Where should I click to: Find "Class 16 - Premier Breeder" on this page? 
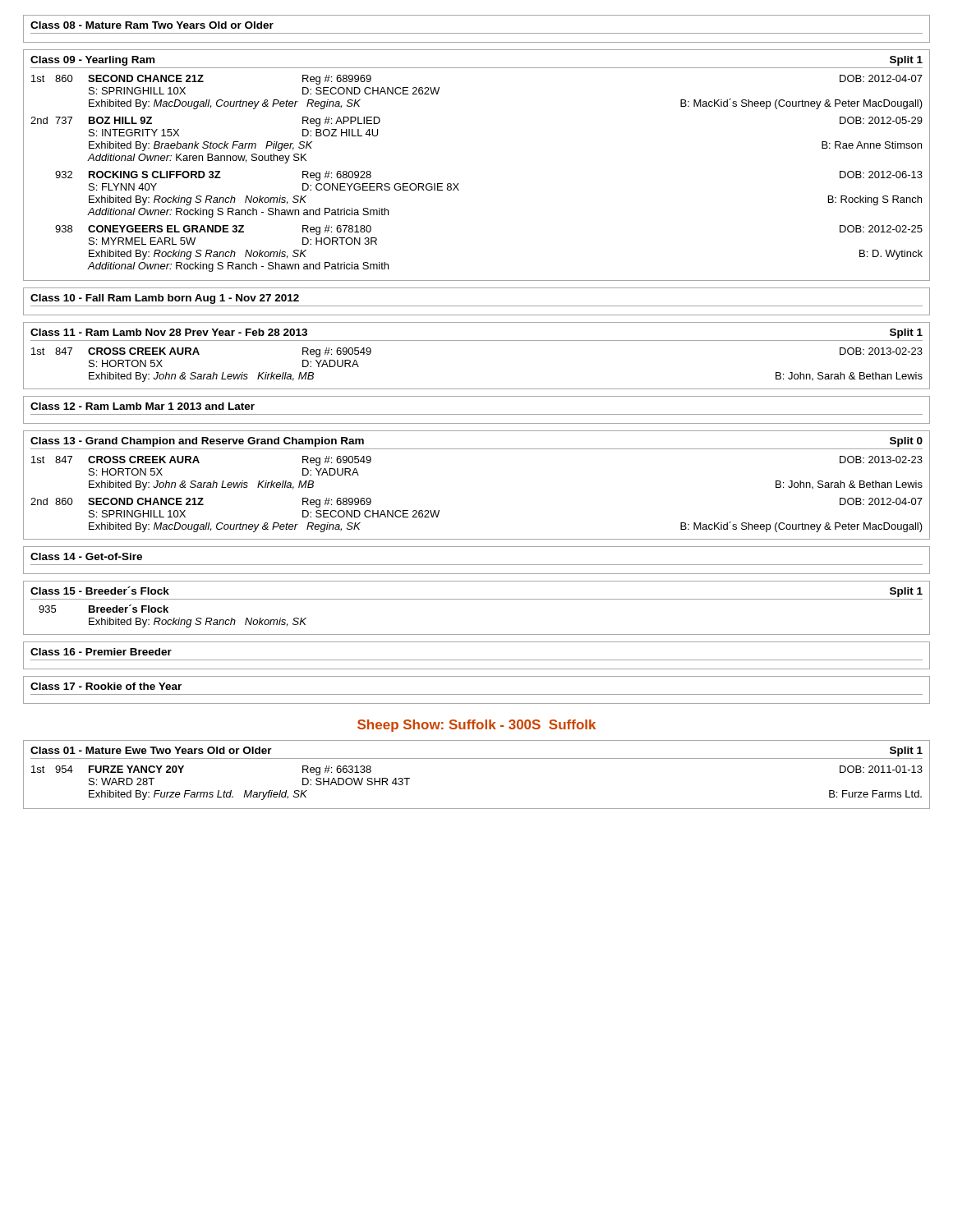[x=476, y=653]
